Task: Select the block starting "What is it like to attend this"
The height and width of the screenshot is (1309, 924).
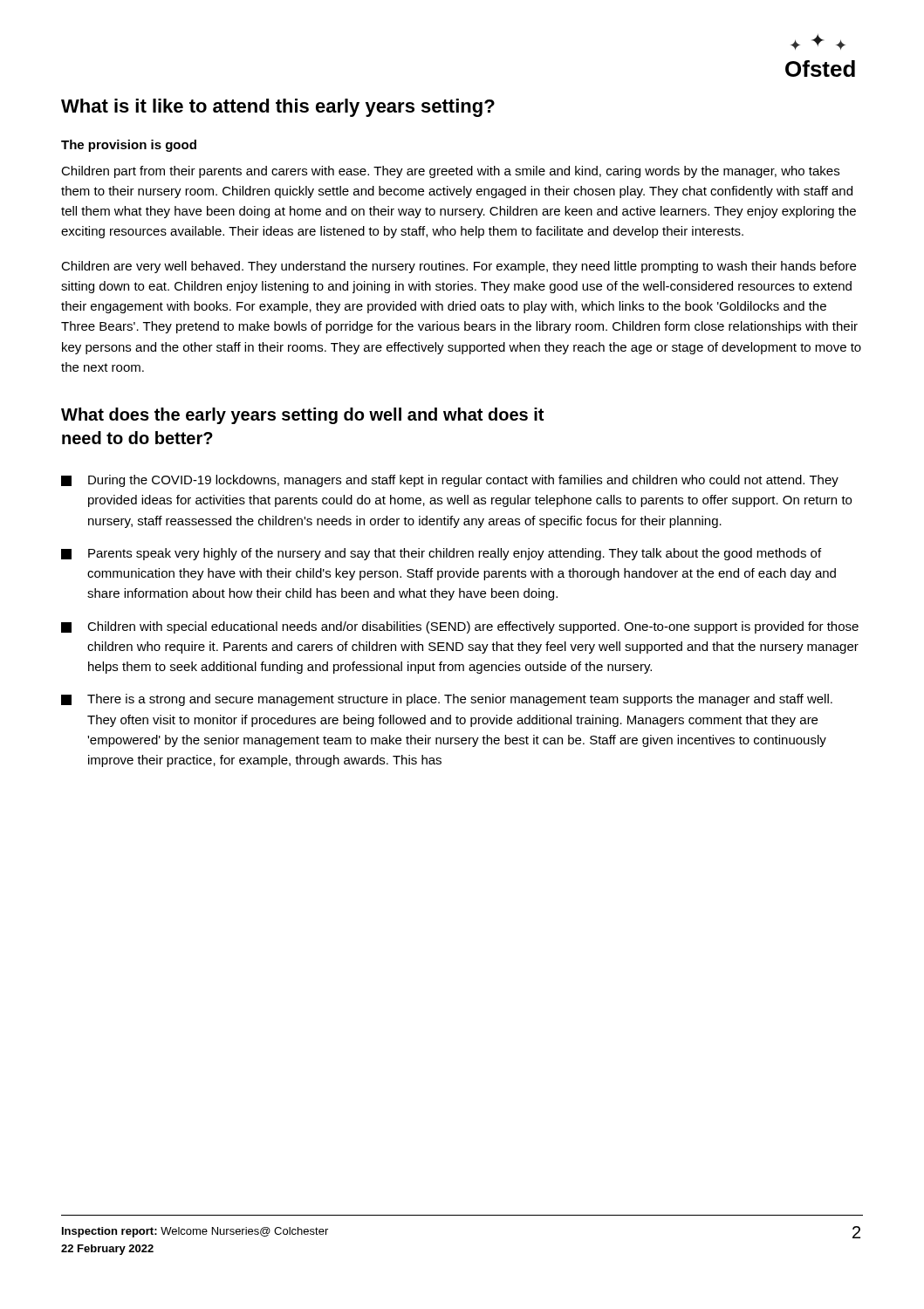Action: coord(278,106)
